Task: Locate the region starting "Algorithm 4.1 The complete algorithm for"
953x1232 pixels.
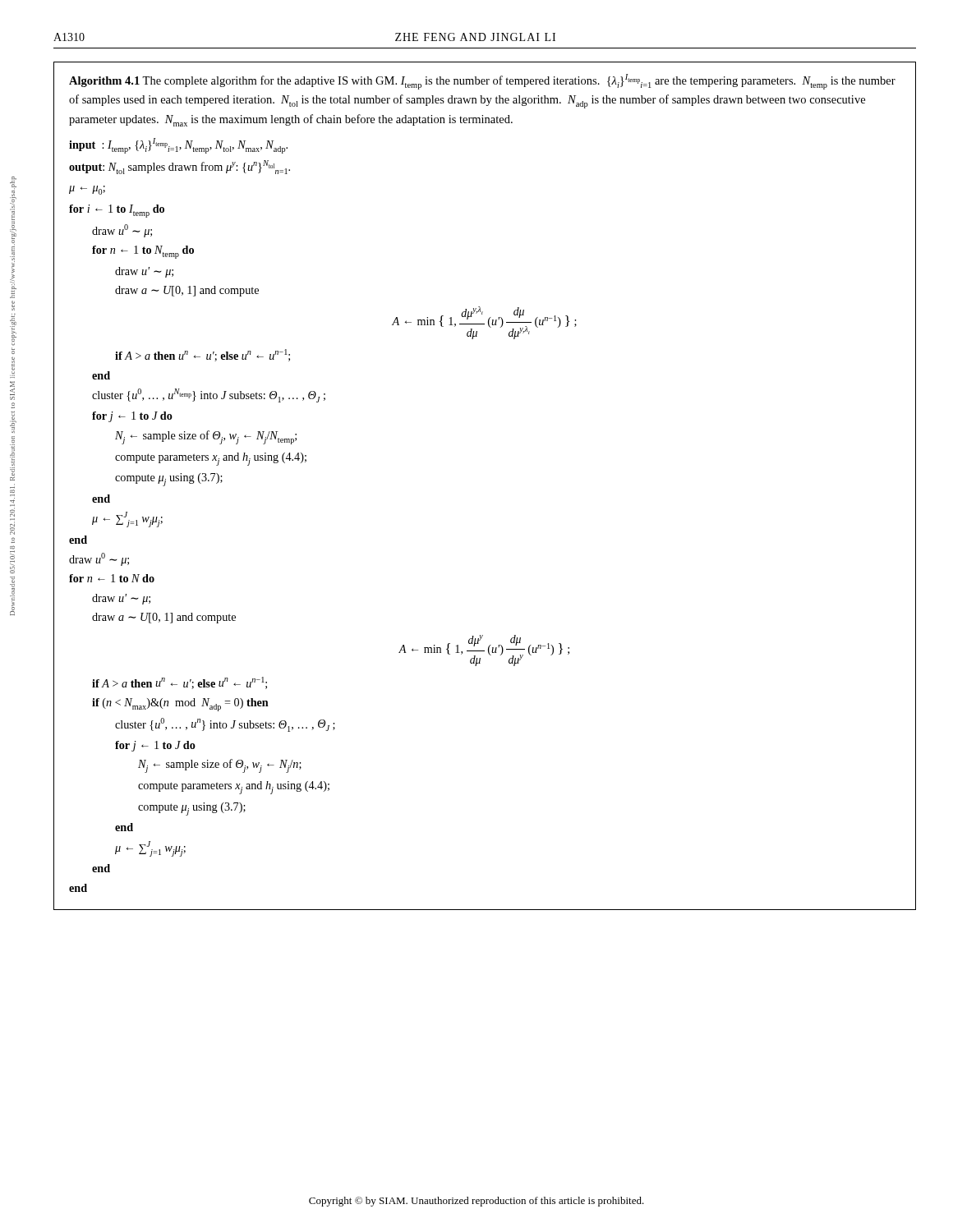Action: (482, 82)
